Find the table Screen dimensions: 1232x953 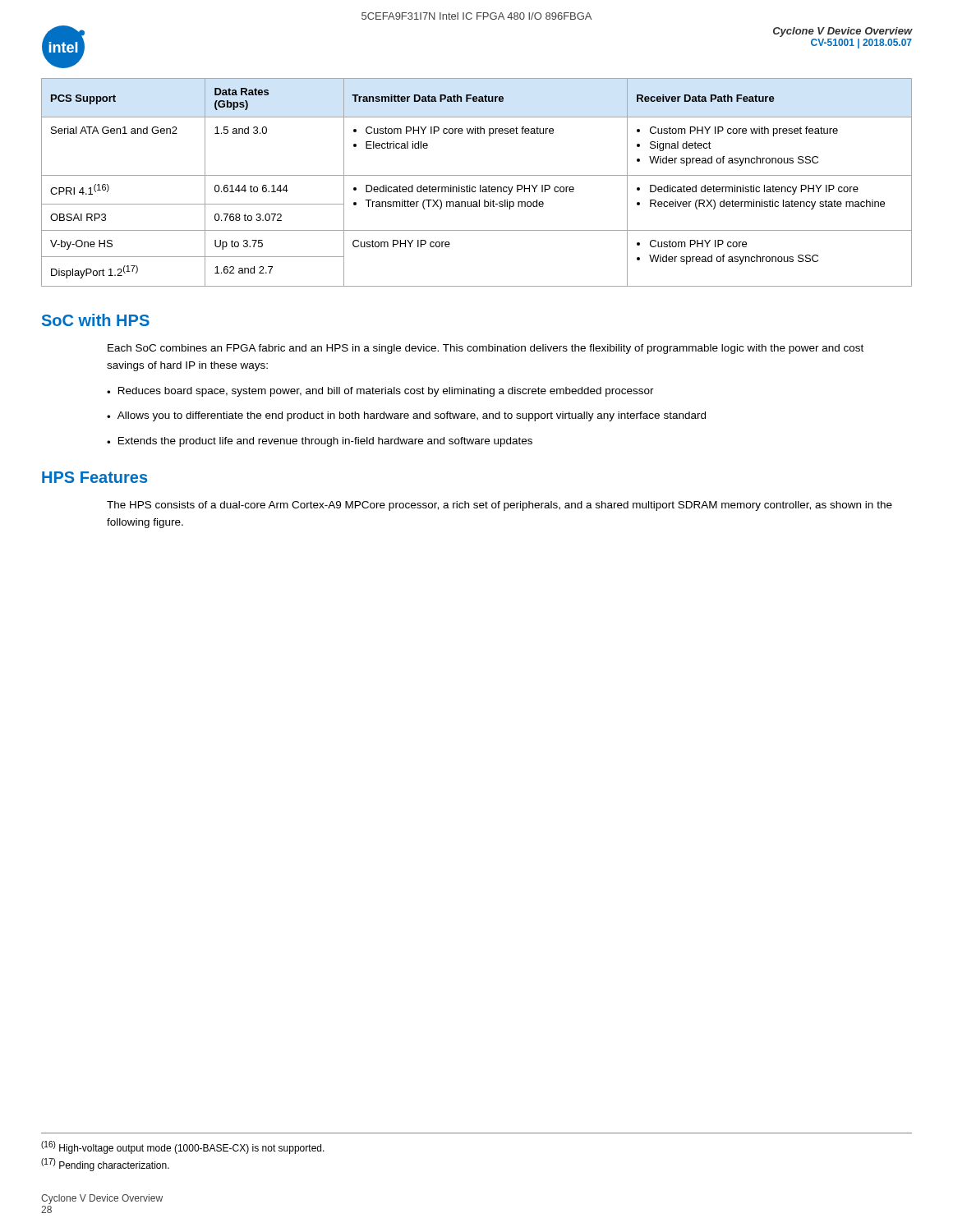point(476,182)
